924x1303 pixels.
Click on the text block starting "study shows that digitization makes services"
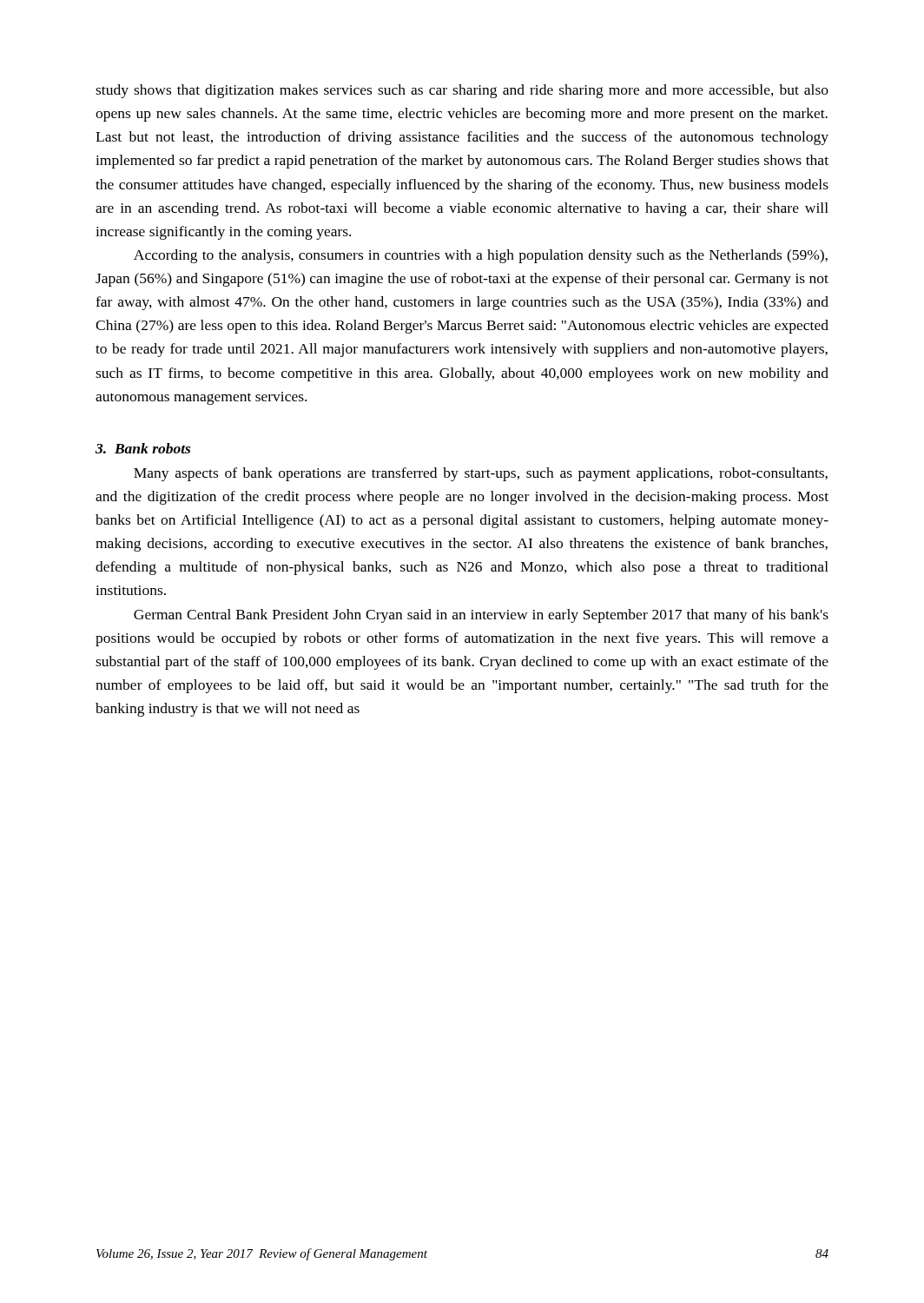462,243
